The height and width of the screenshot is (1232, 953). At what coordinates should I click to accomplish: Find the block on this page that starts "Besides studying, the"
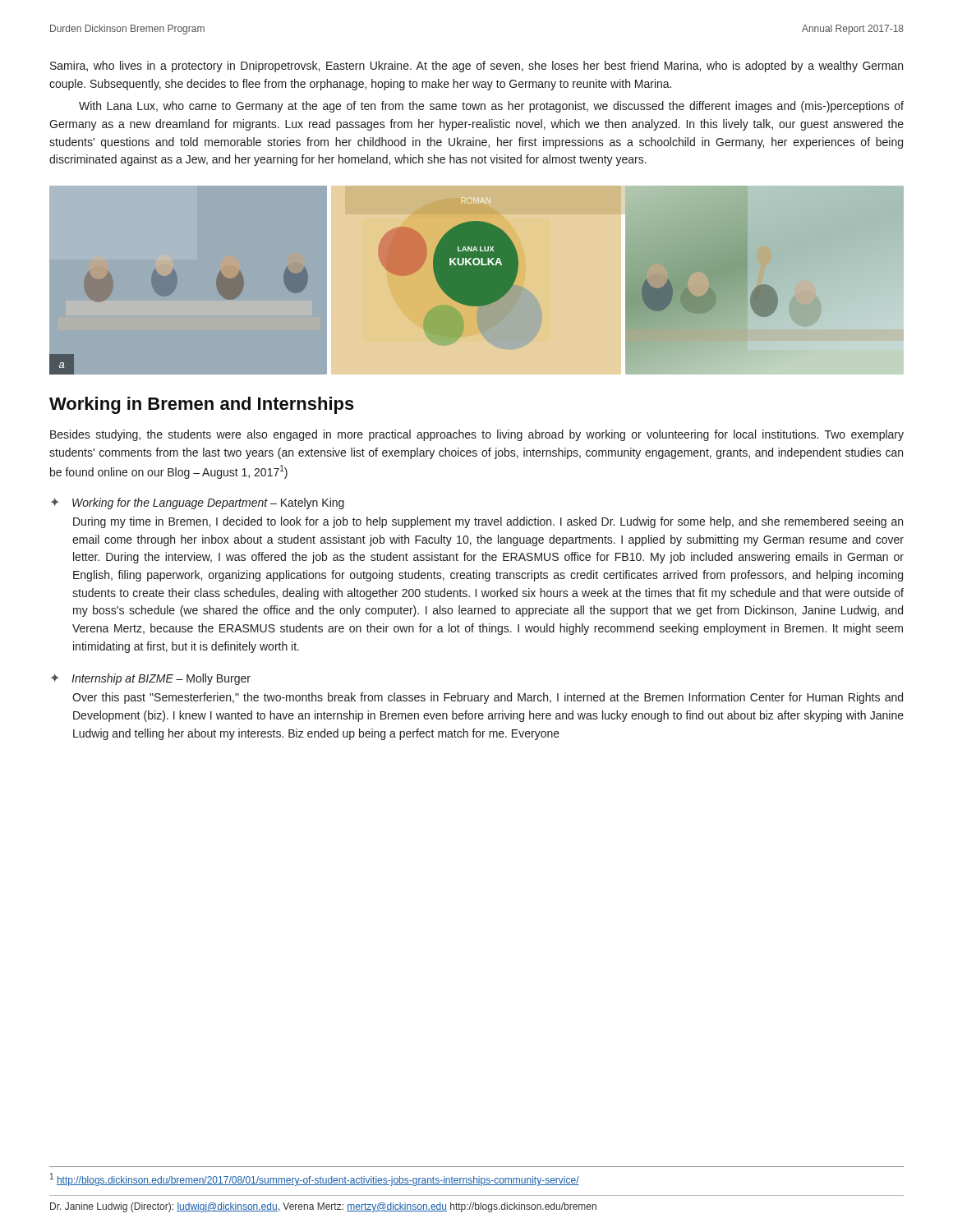476,453
